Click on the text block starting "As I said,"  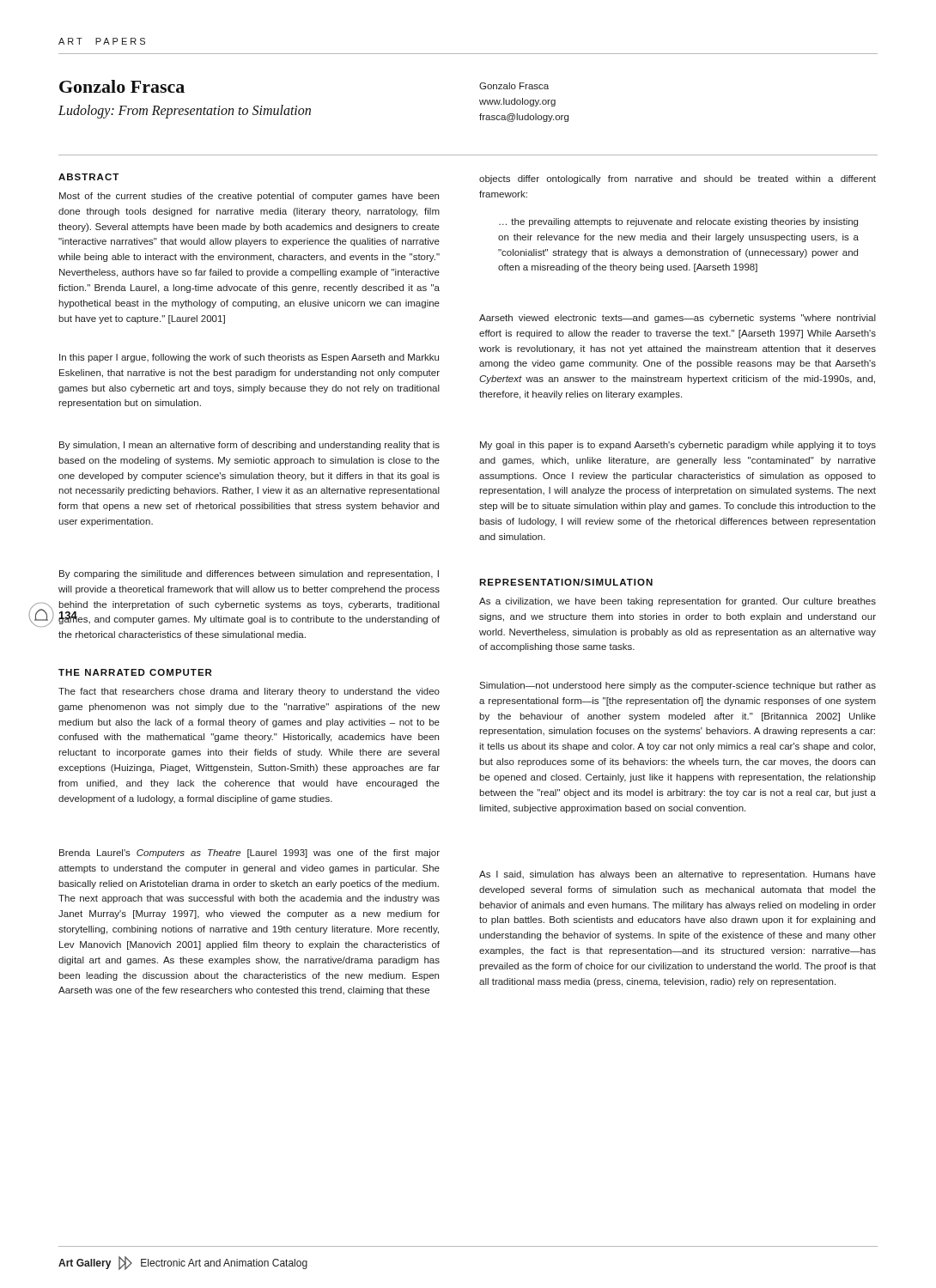click(x=678, y=928)
